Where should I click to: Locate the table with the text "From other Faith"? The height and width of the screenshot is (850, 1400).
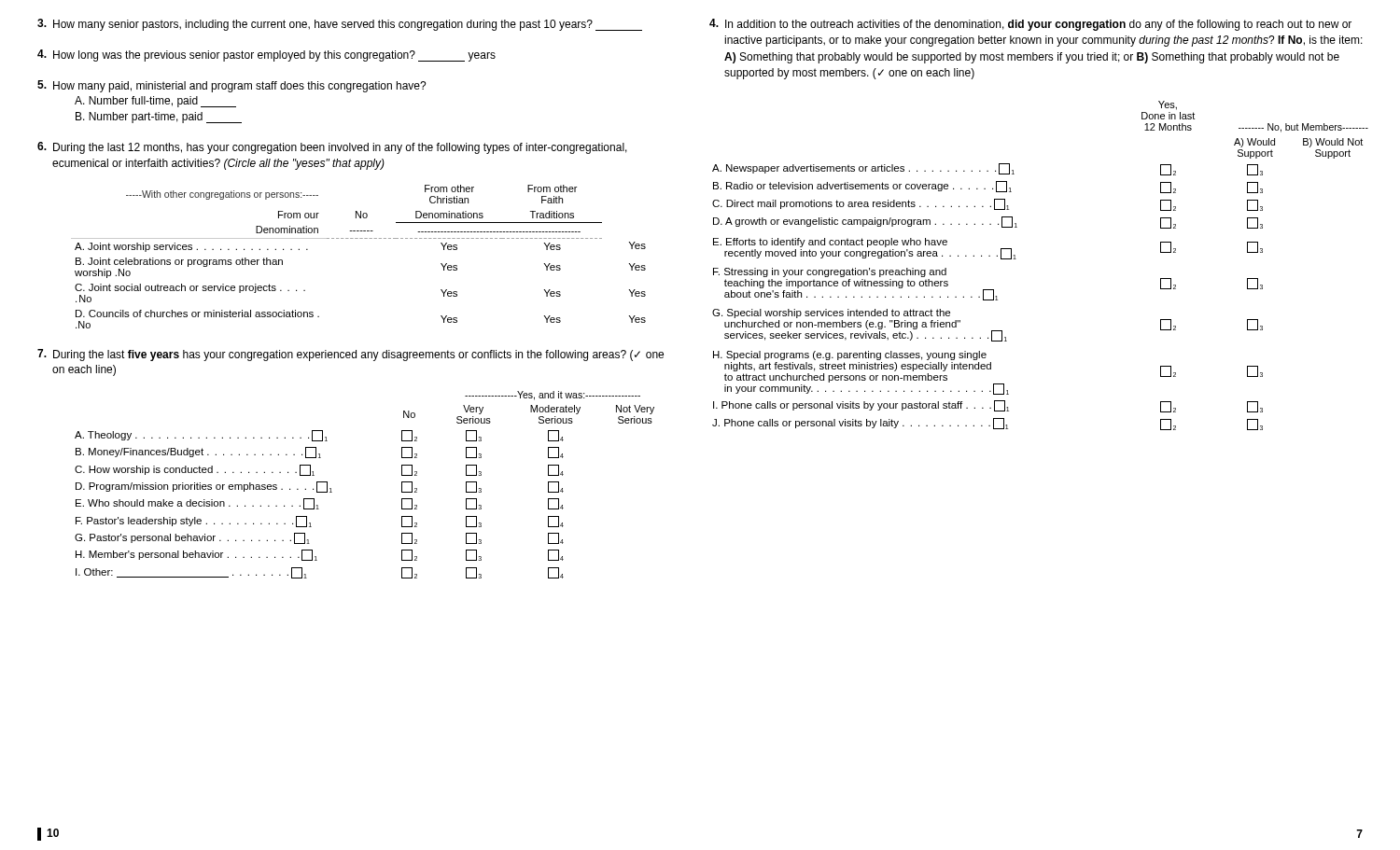(x=371, y=256)
